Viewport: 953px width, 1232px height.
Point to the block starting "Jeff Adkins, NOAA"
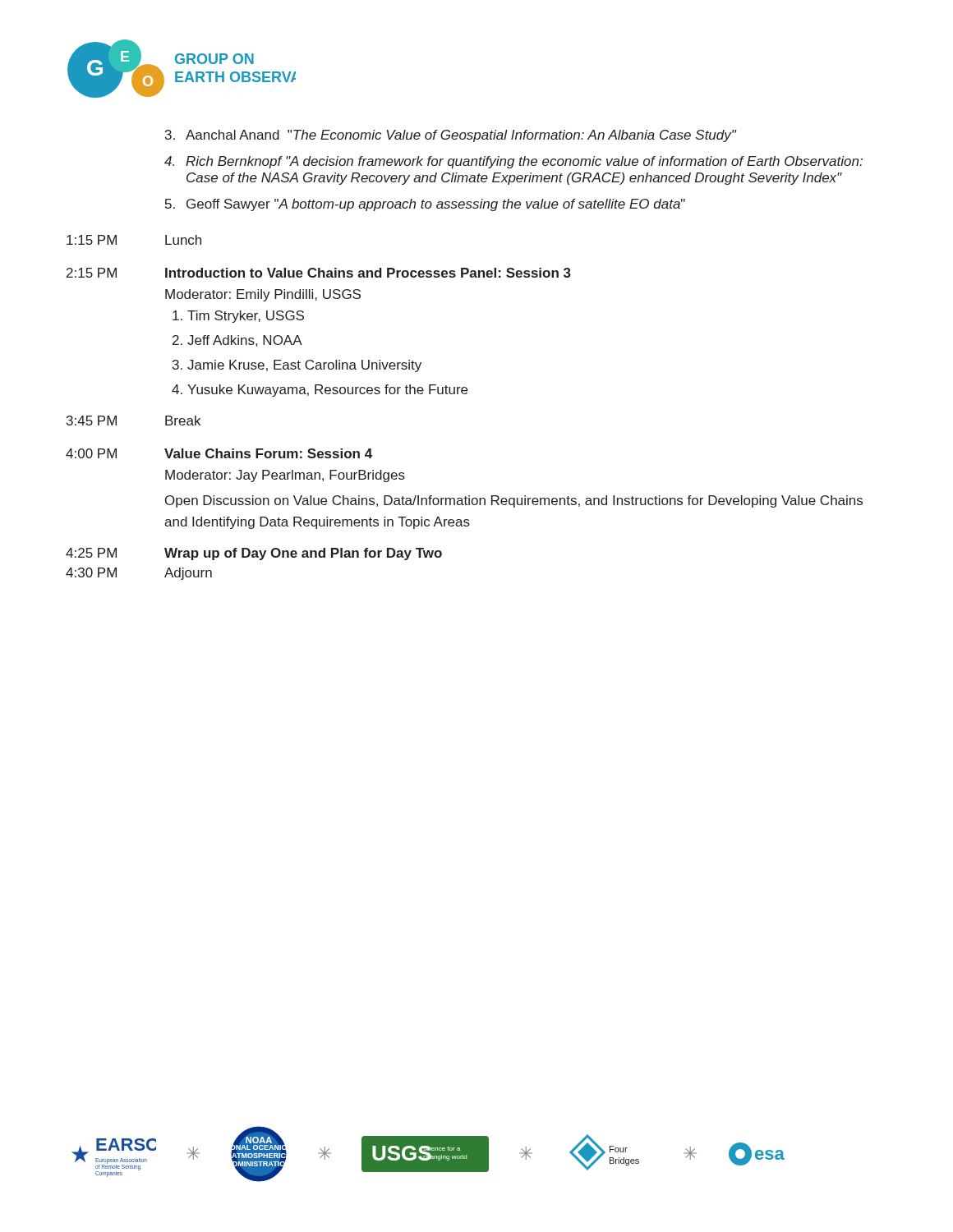(245, 340)
